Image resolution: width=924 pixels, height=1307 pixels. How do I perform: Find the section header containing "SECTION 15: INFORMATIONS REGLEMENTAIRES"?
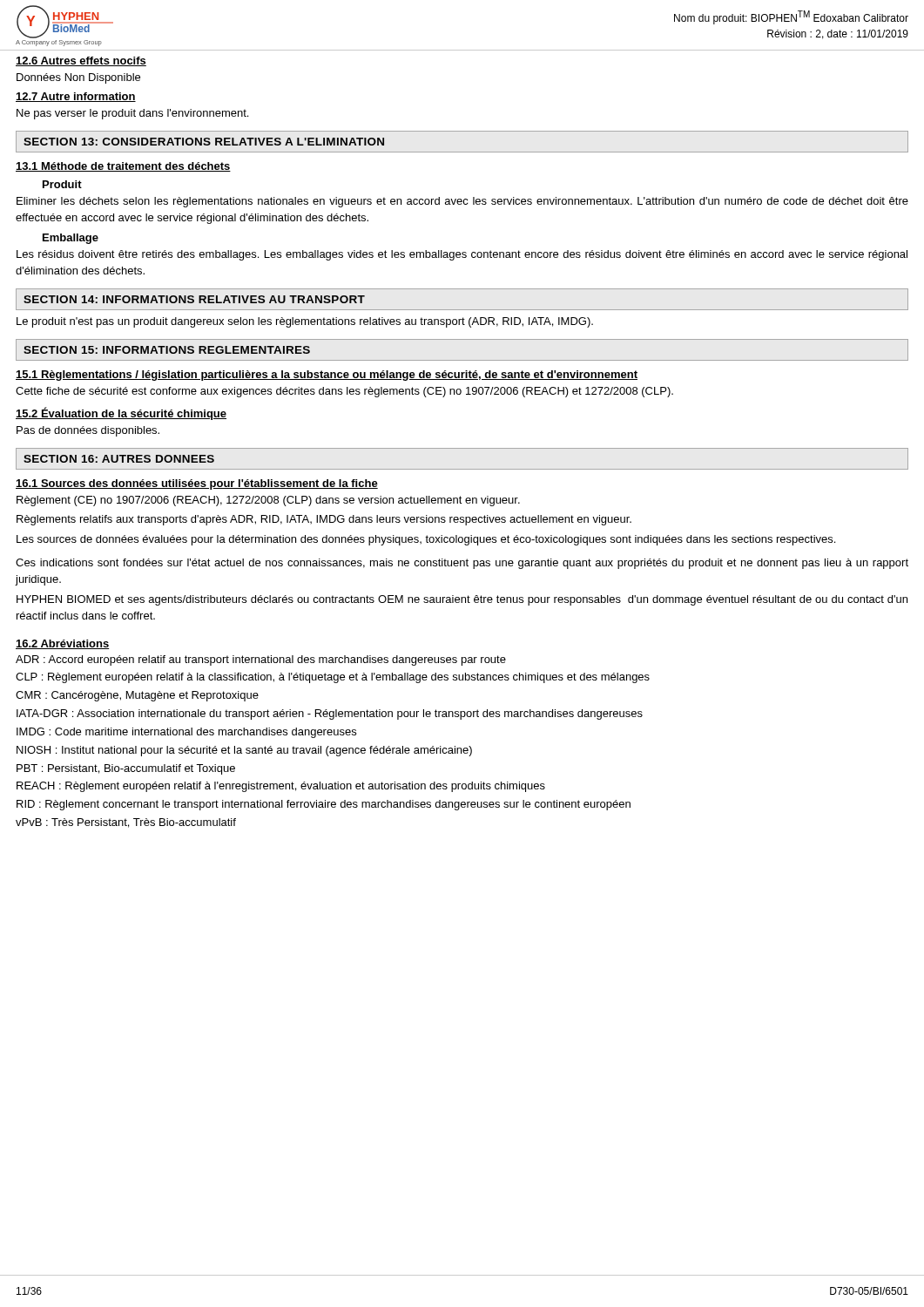462,350
